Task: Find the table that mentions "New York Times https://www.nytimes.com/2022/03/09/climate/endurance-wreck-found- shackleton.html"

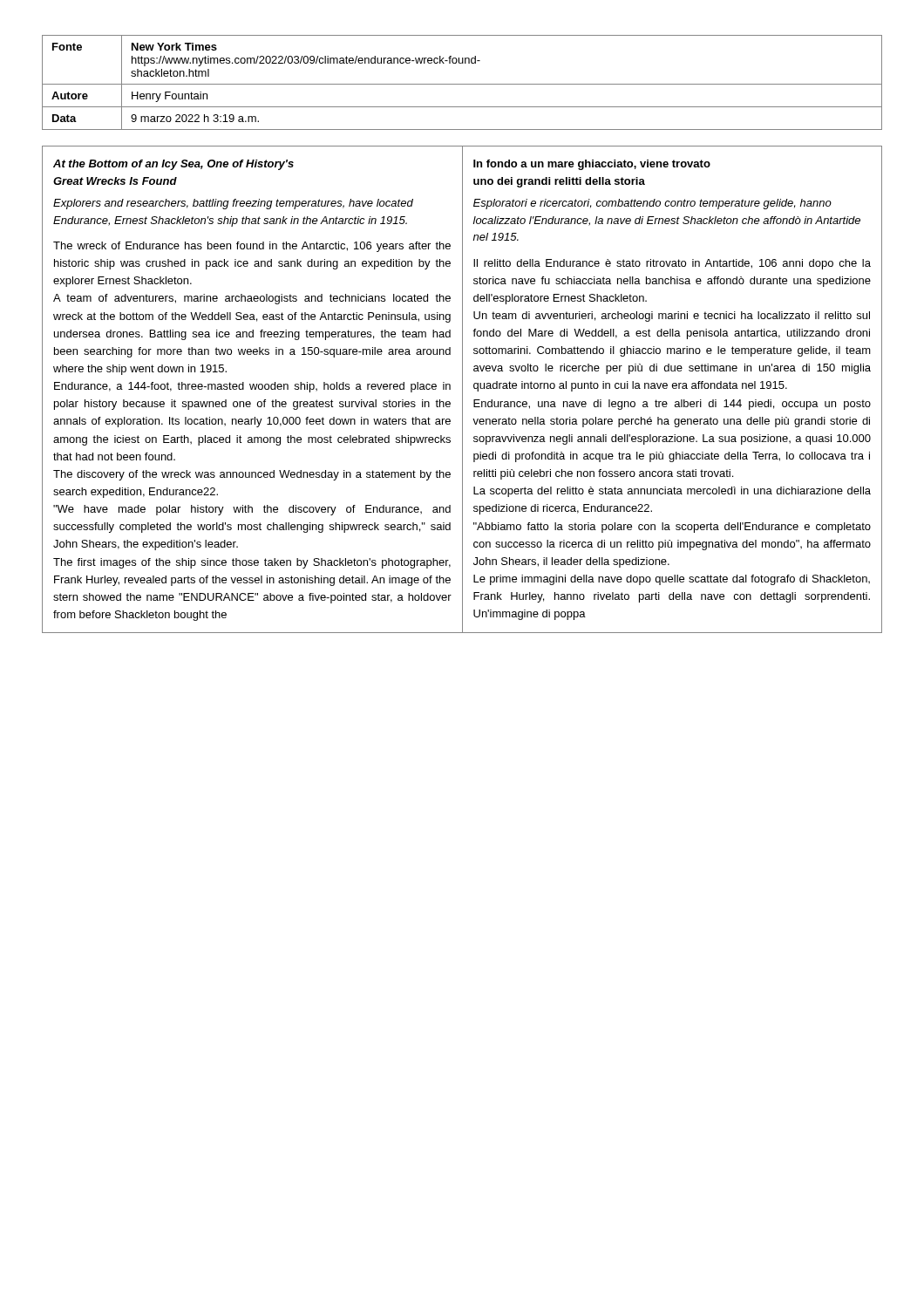Action: (x=462, y=82)
